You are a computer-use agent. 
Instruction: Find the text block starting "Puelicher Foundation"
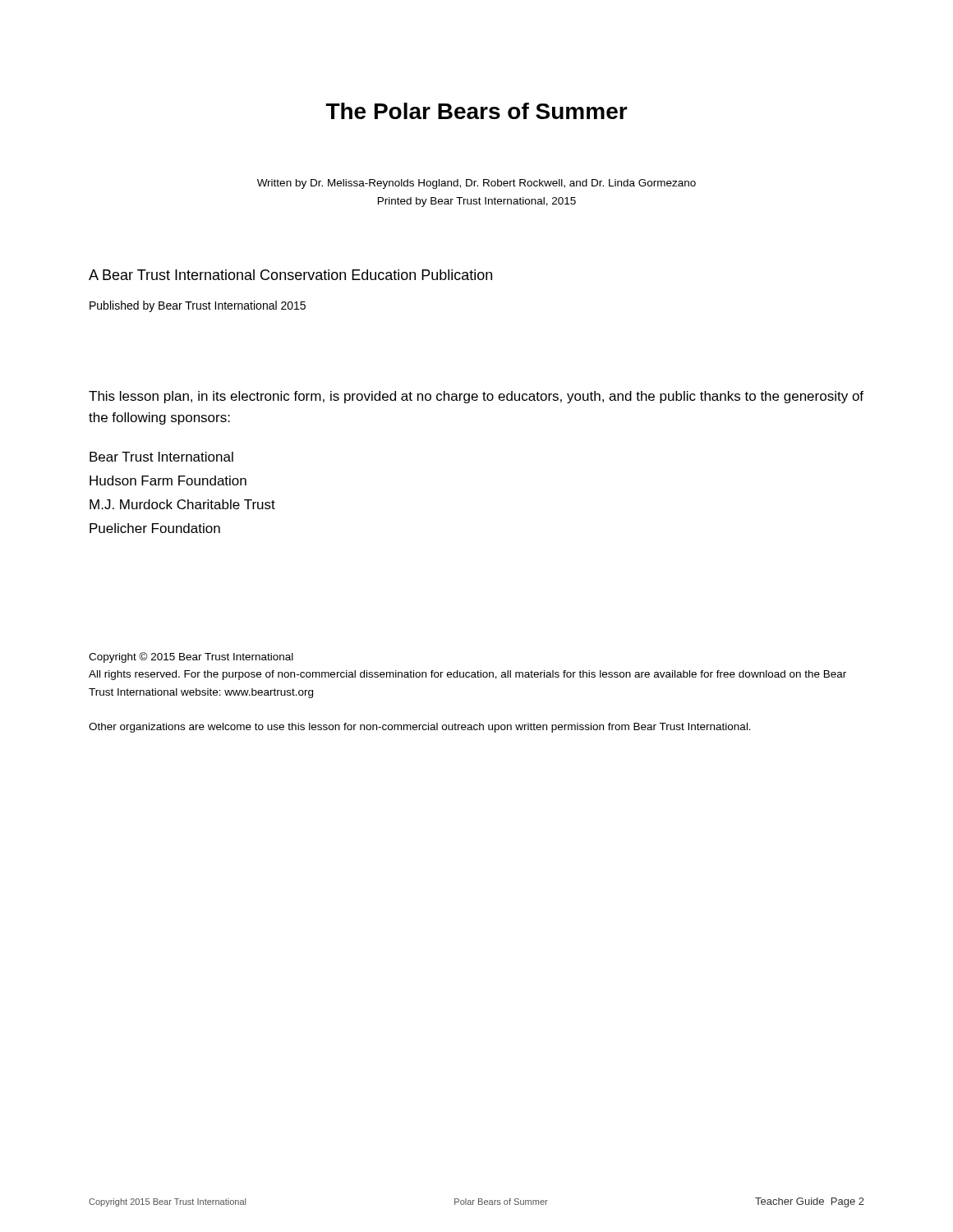click(155, 528)
